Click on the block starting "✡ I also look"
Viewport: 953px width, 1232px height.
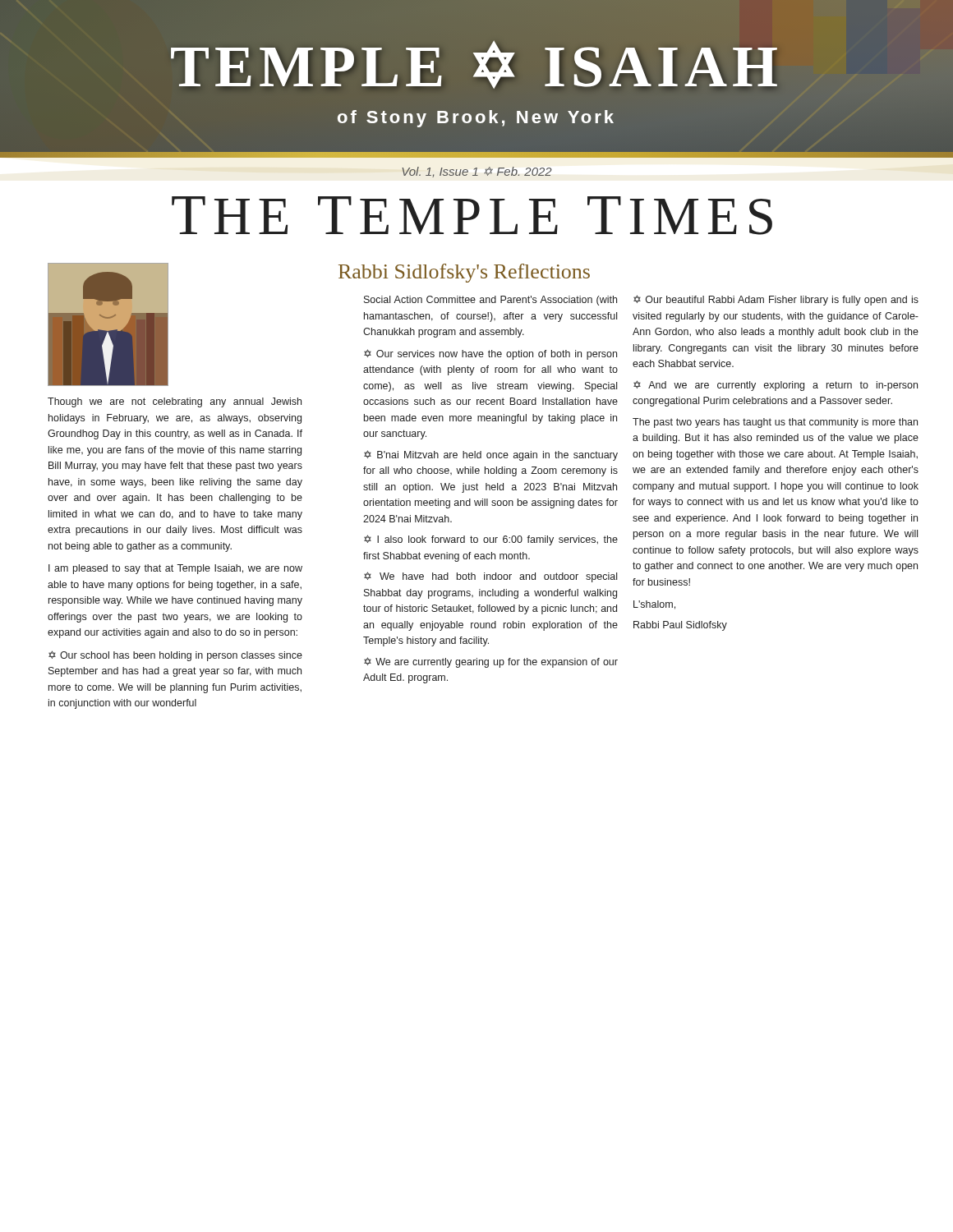tap(490, 548)
